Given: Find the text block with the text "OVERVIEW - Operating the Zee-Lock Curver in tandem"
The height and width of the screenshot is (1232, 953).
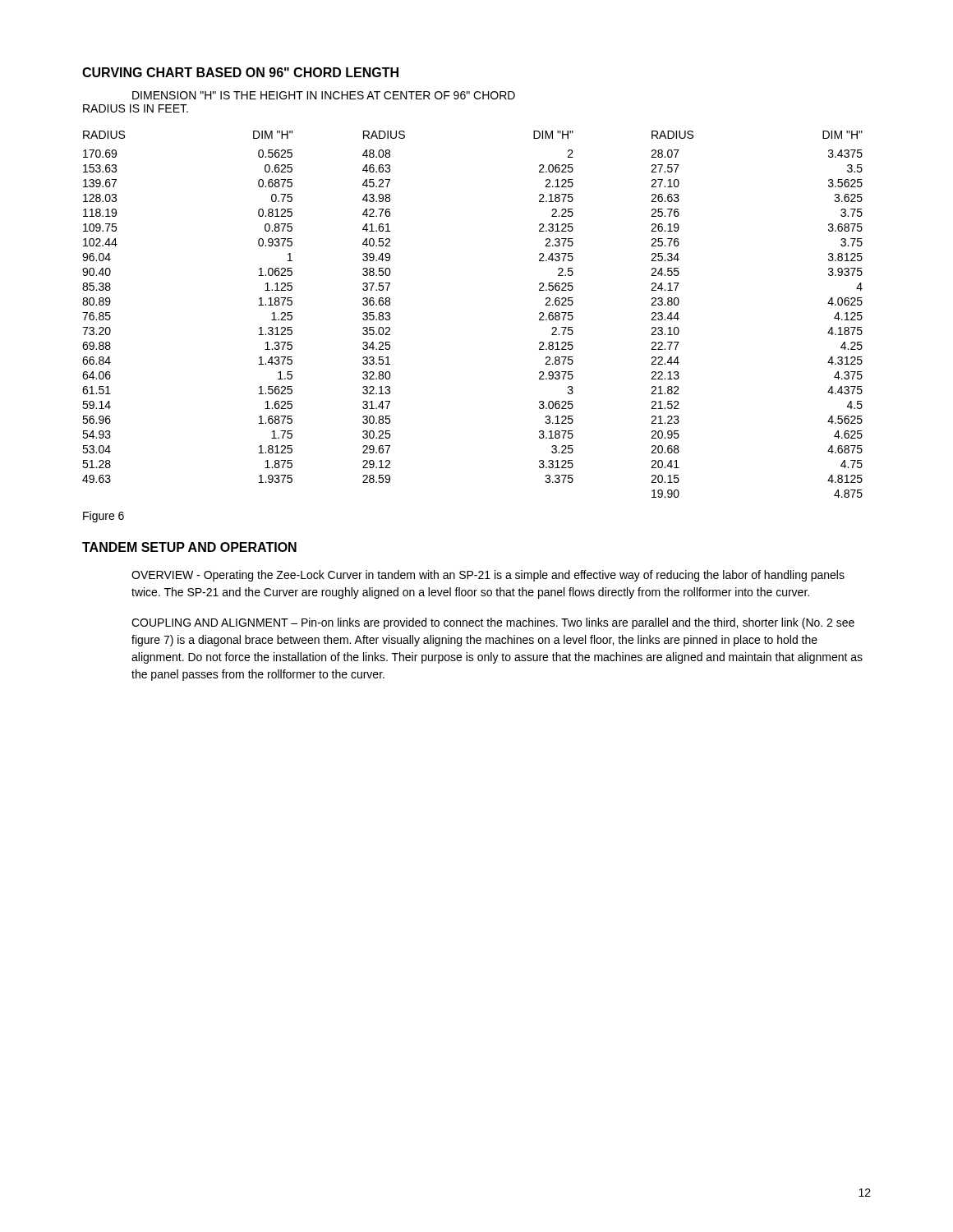Looking at the screenshot, I should click(488, 584).
